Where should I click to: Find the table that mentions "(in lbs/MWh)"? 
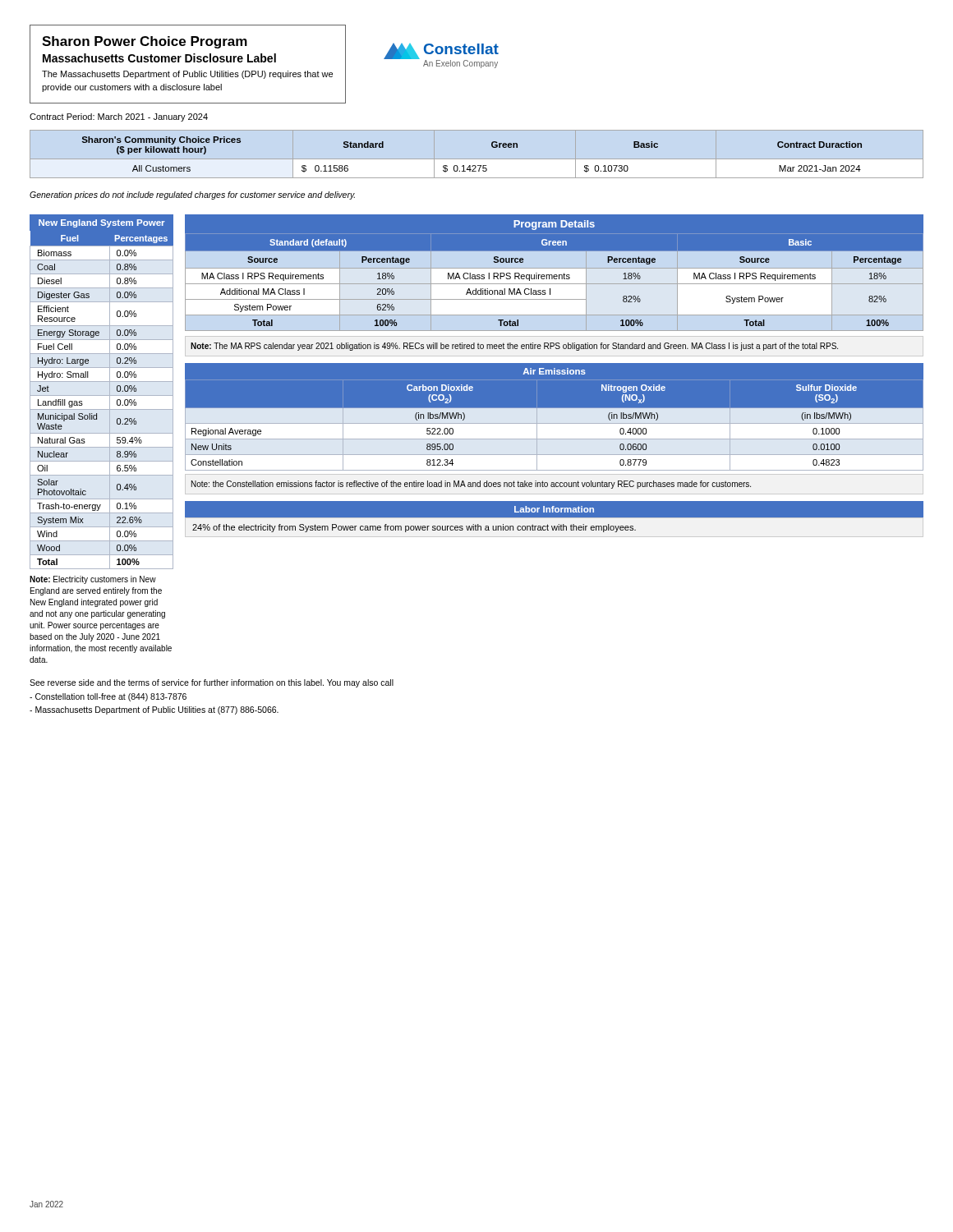coord(554,425)
